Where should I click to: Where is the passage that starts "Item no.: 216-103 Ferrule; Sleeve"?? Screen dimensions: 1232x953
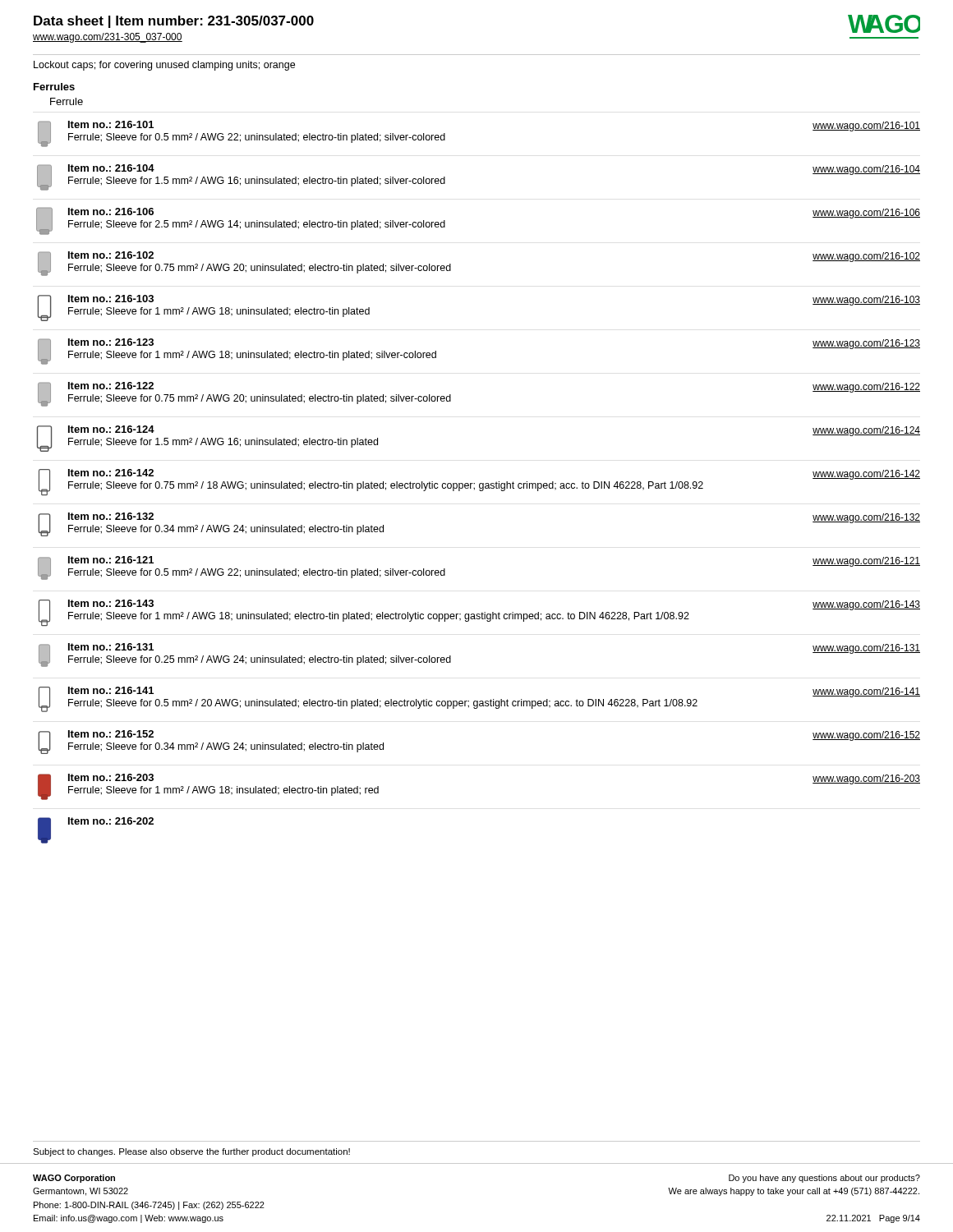pos(134,309)
